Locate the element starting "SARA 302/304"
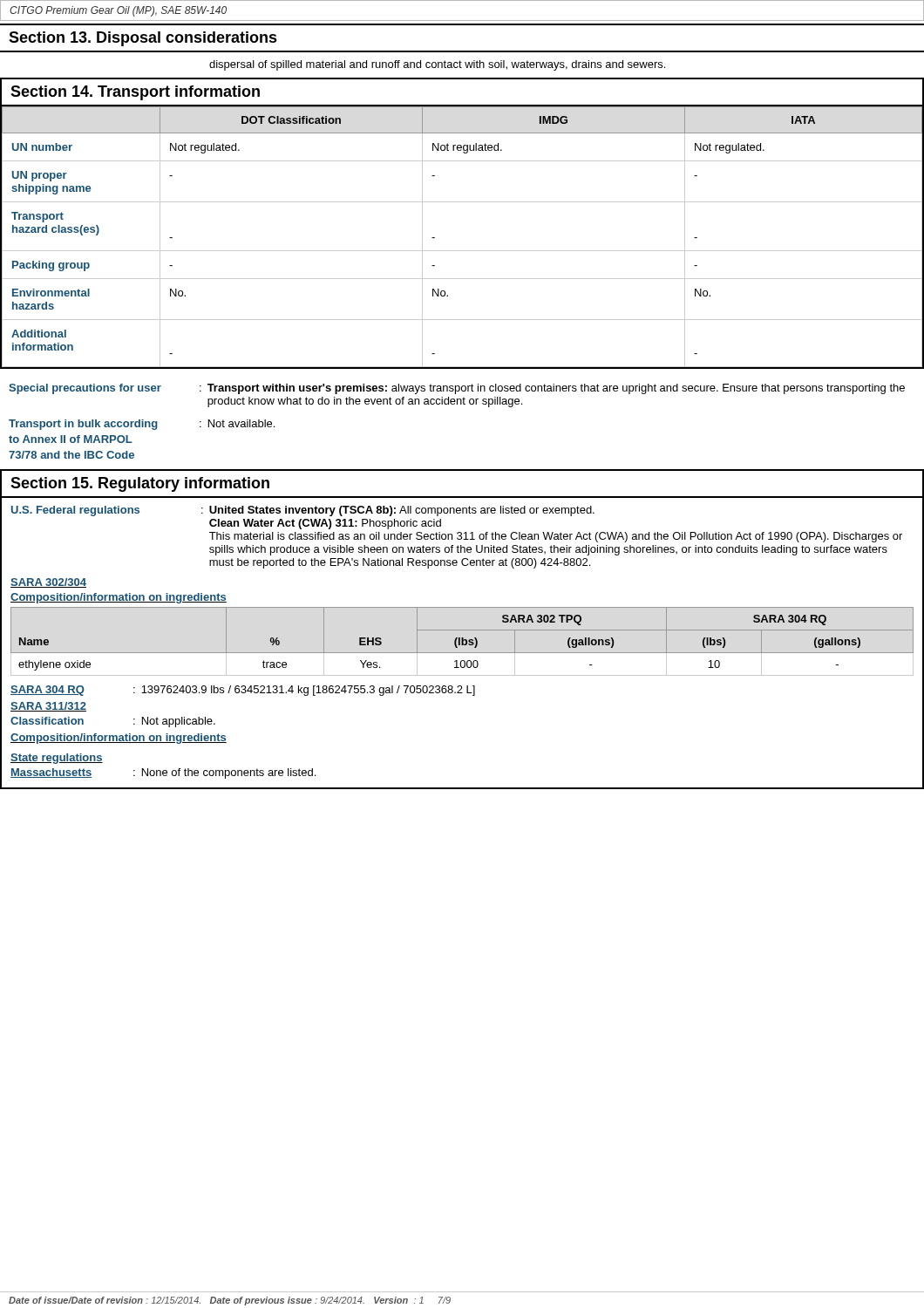The image size is (924, 1308). pos(48,582)
